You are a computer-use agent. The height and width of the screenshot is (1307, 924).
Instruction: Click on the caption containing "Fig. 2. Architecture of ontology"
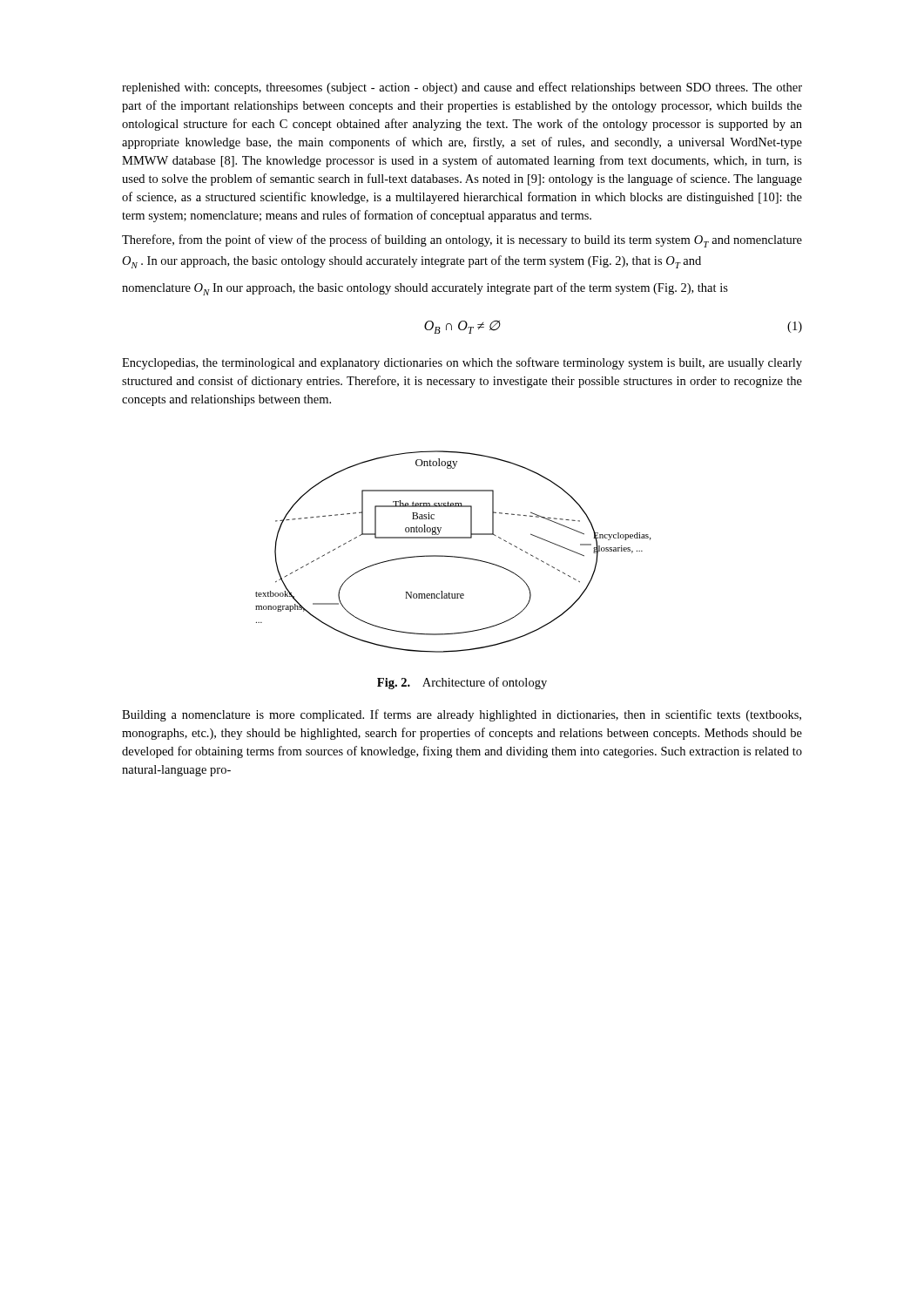coord(462,682)
